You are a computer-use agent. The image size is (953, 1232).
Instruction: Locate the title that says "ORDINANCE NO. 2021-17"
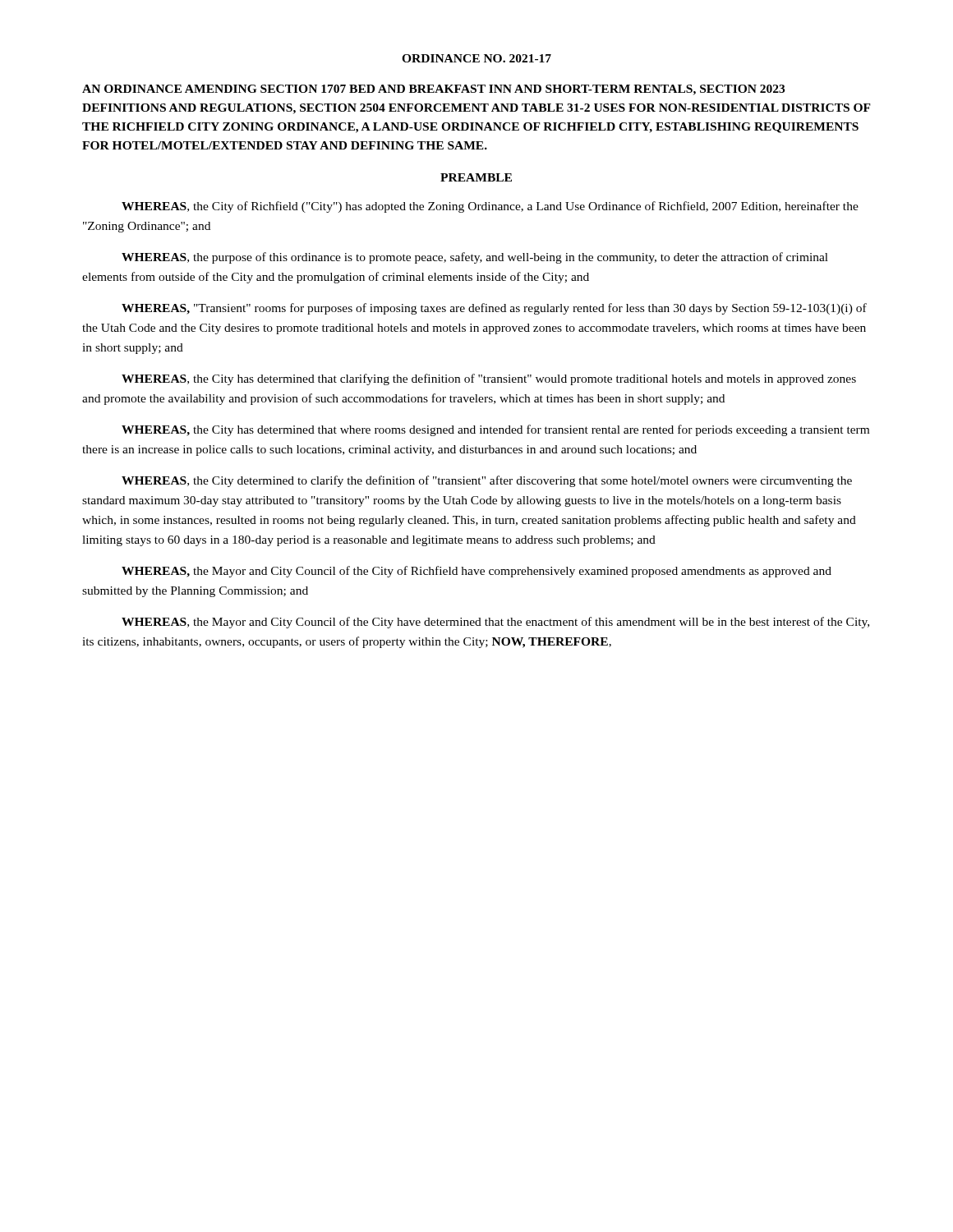(476, 58)
